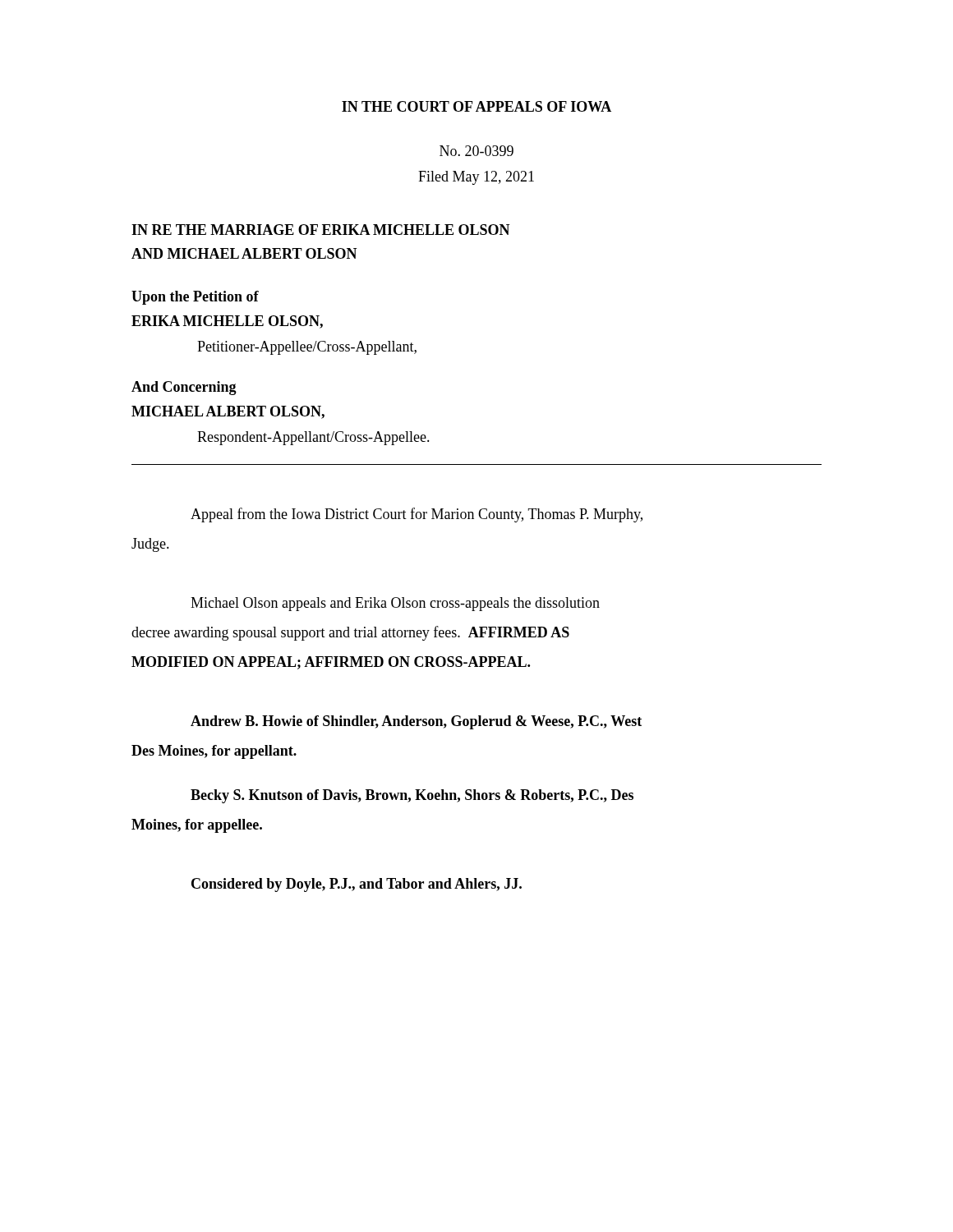Locate the block of text that opens with "Andrew B. Howie of Shindler,"
The height and width of the screenshot is (1232, 953).
click(x=476, y=736)
